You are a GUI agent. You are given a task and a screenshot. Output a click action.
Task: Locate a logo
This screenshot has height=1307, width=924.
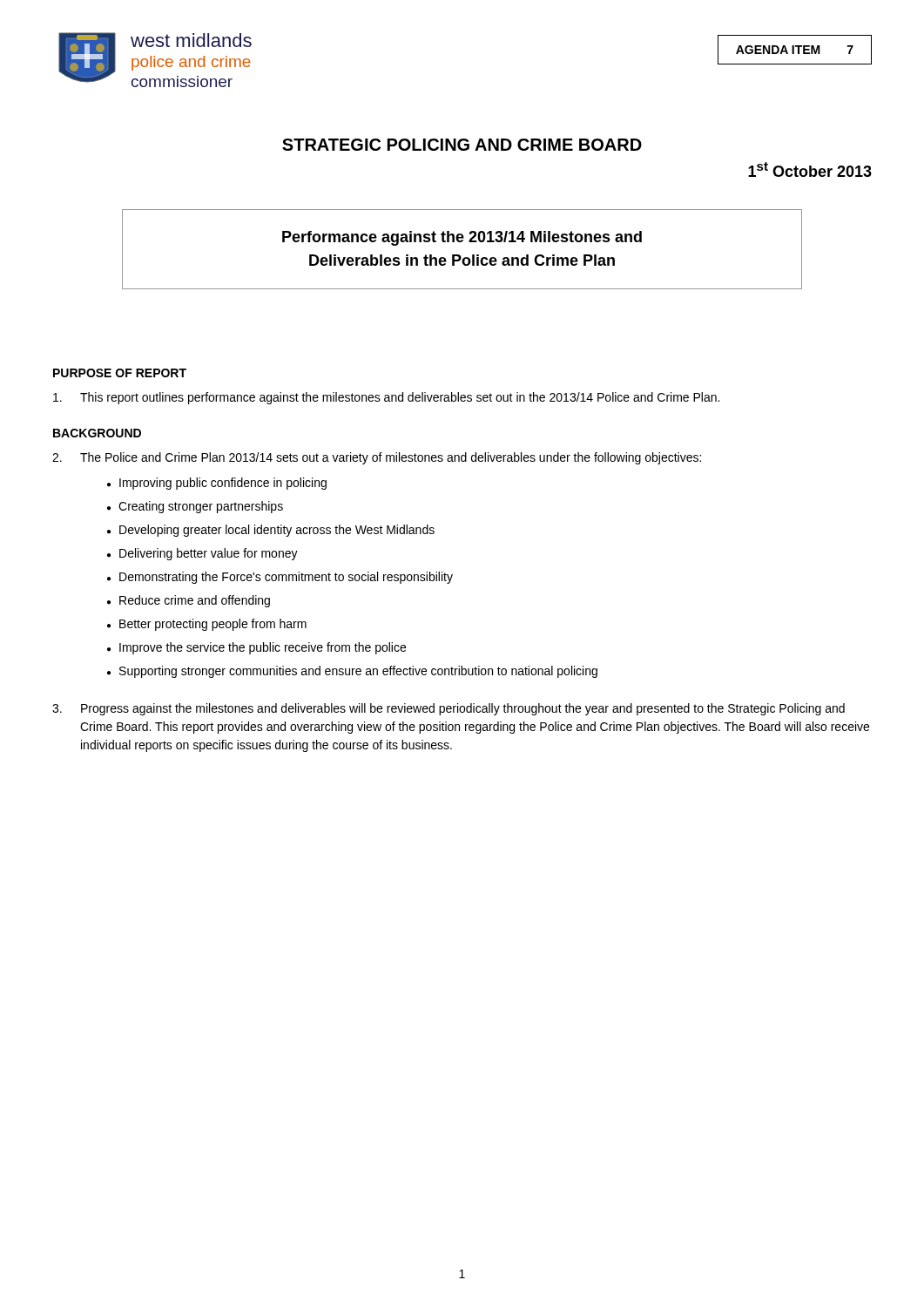tap(152, 61)
